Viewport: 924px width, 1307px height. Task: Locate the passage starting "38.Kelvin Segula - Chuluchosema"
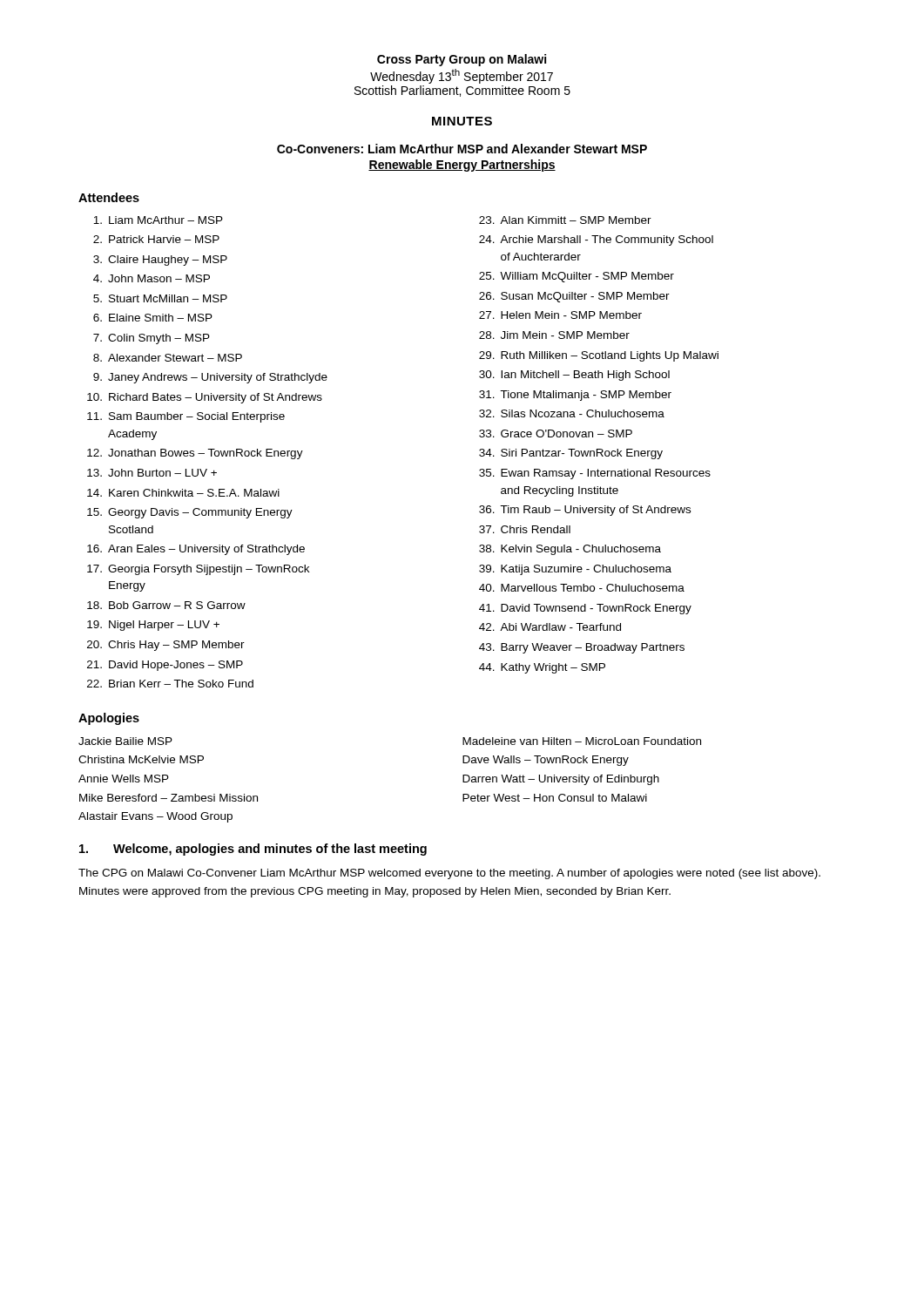(566, 549)
